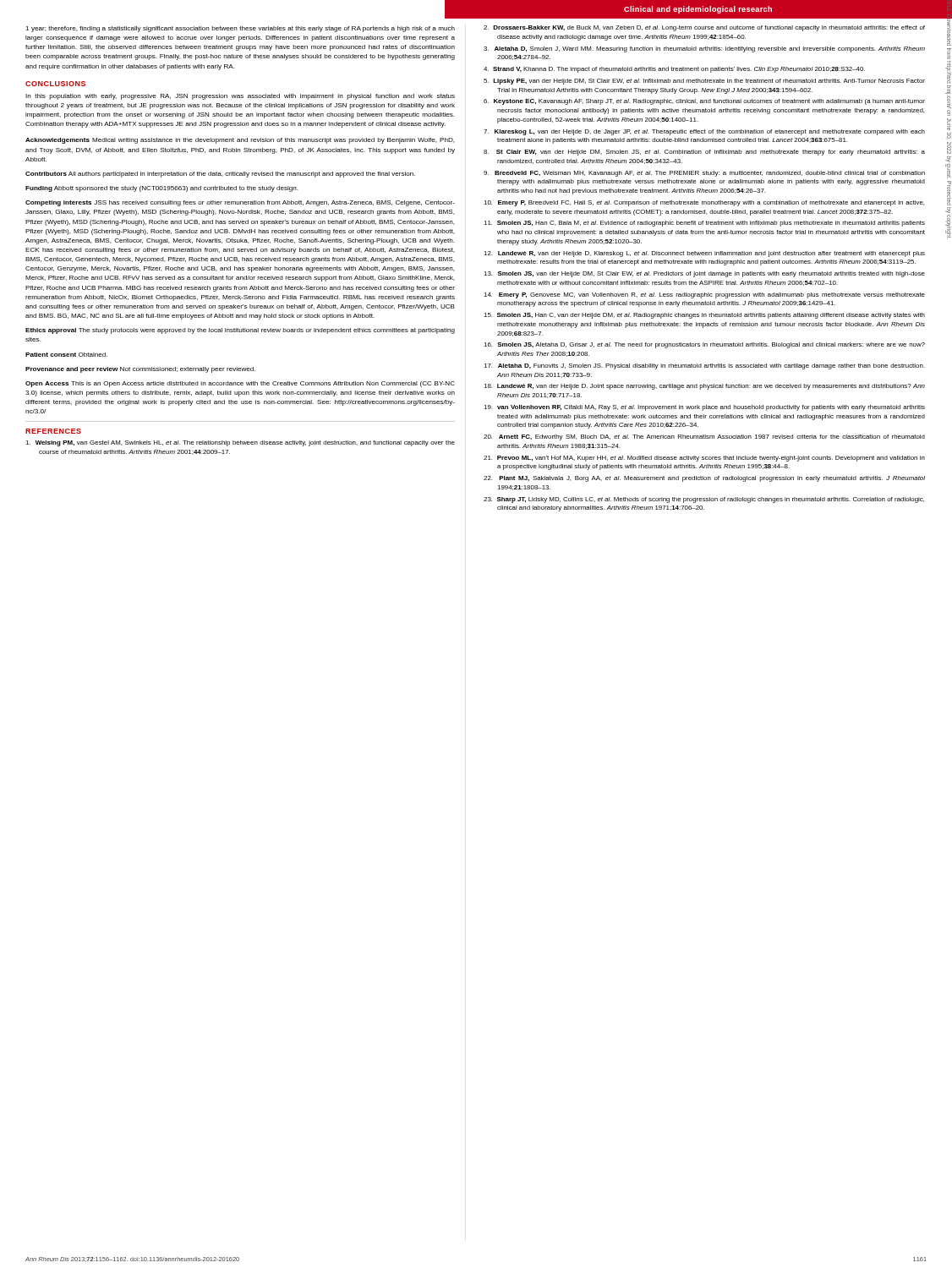Locate the list item that reads "8. St Clair"

click(x=704, y=156)
